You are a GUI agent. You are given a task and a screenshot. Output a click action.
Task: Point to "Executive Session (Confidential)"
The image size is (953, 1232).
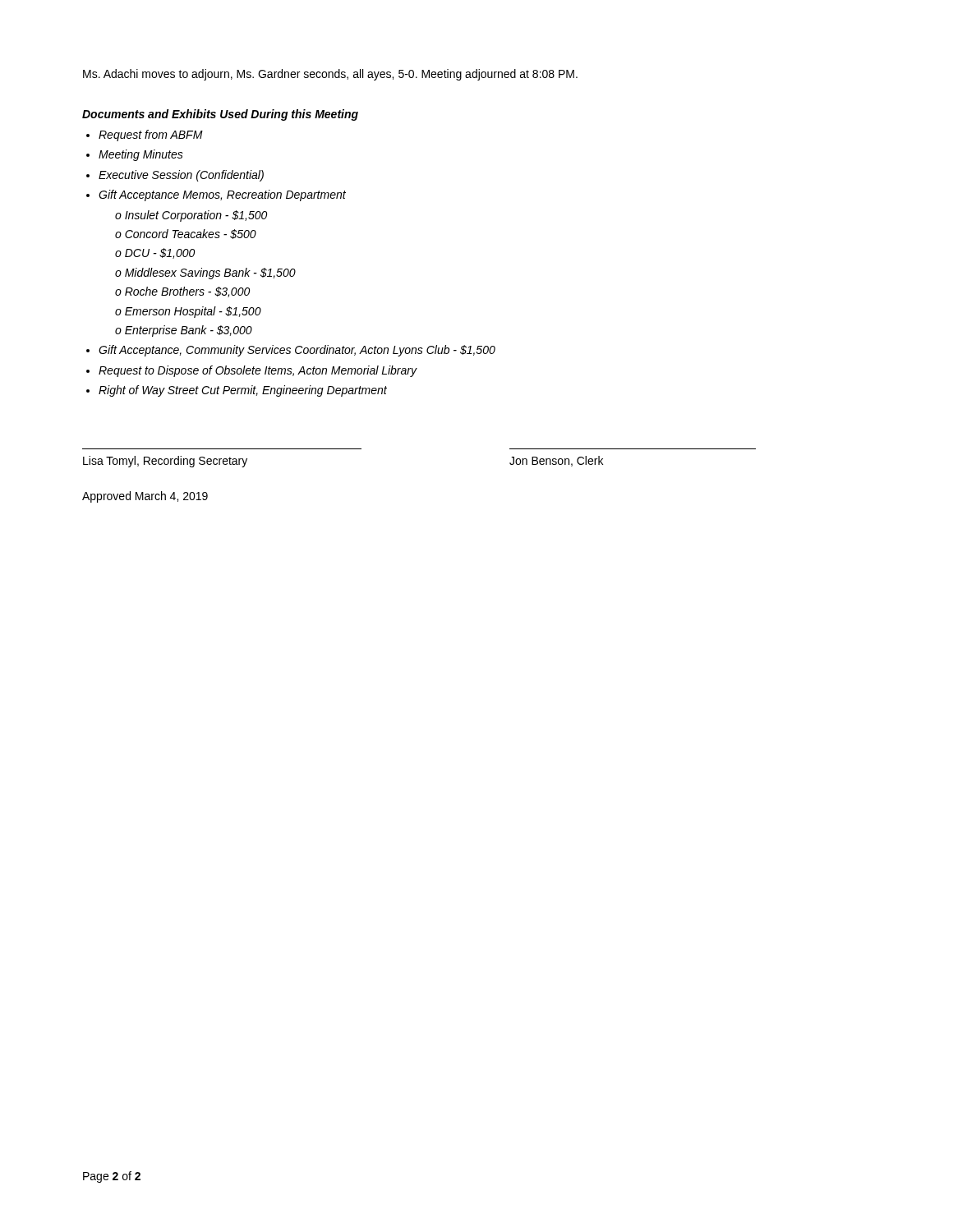(181, 176)
